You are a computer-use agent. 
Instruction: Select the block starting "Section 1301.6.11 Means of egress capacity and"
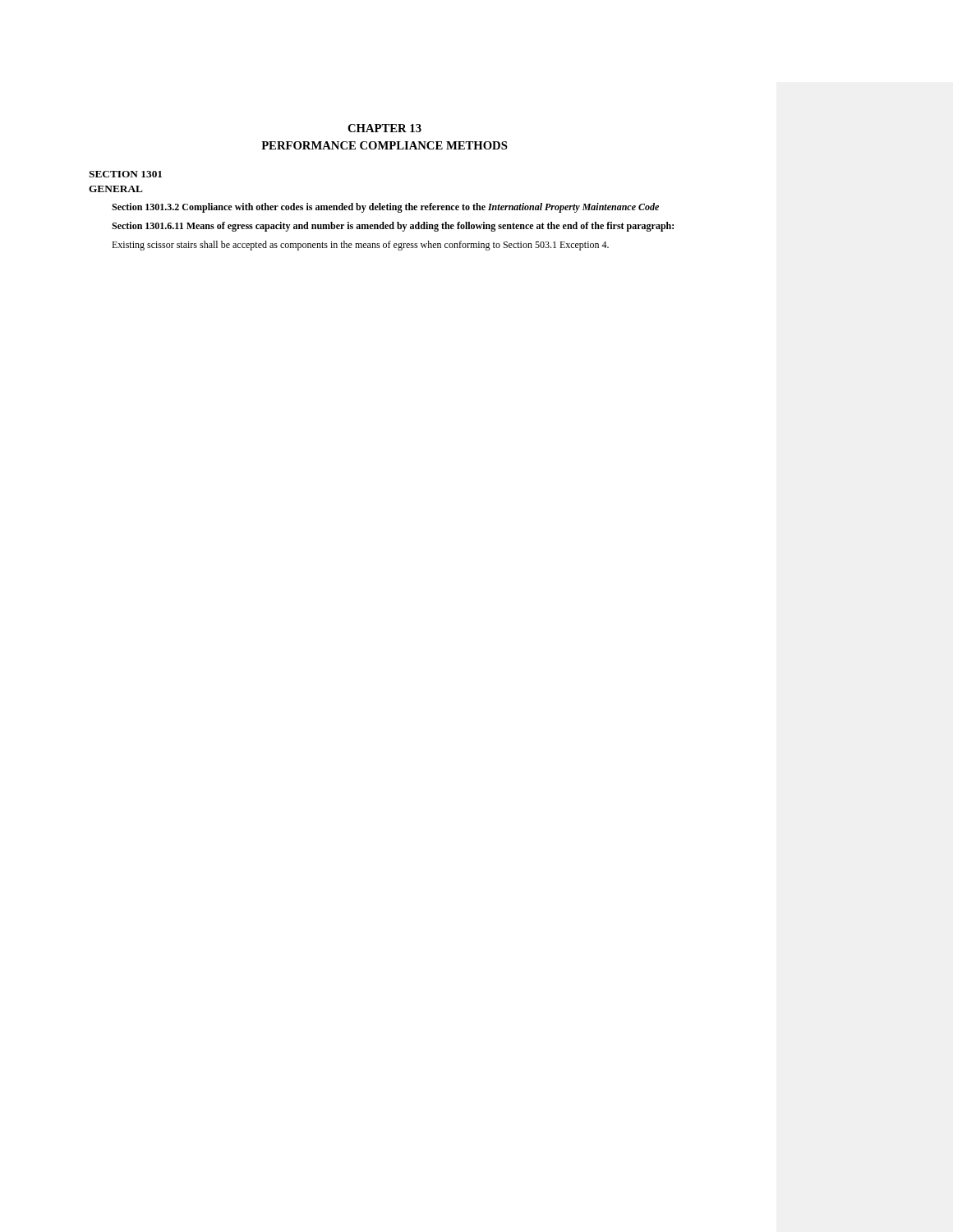coord(393,226)
